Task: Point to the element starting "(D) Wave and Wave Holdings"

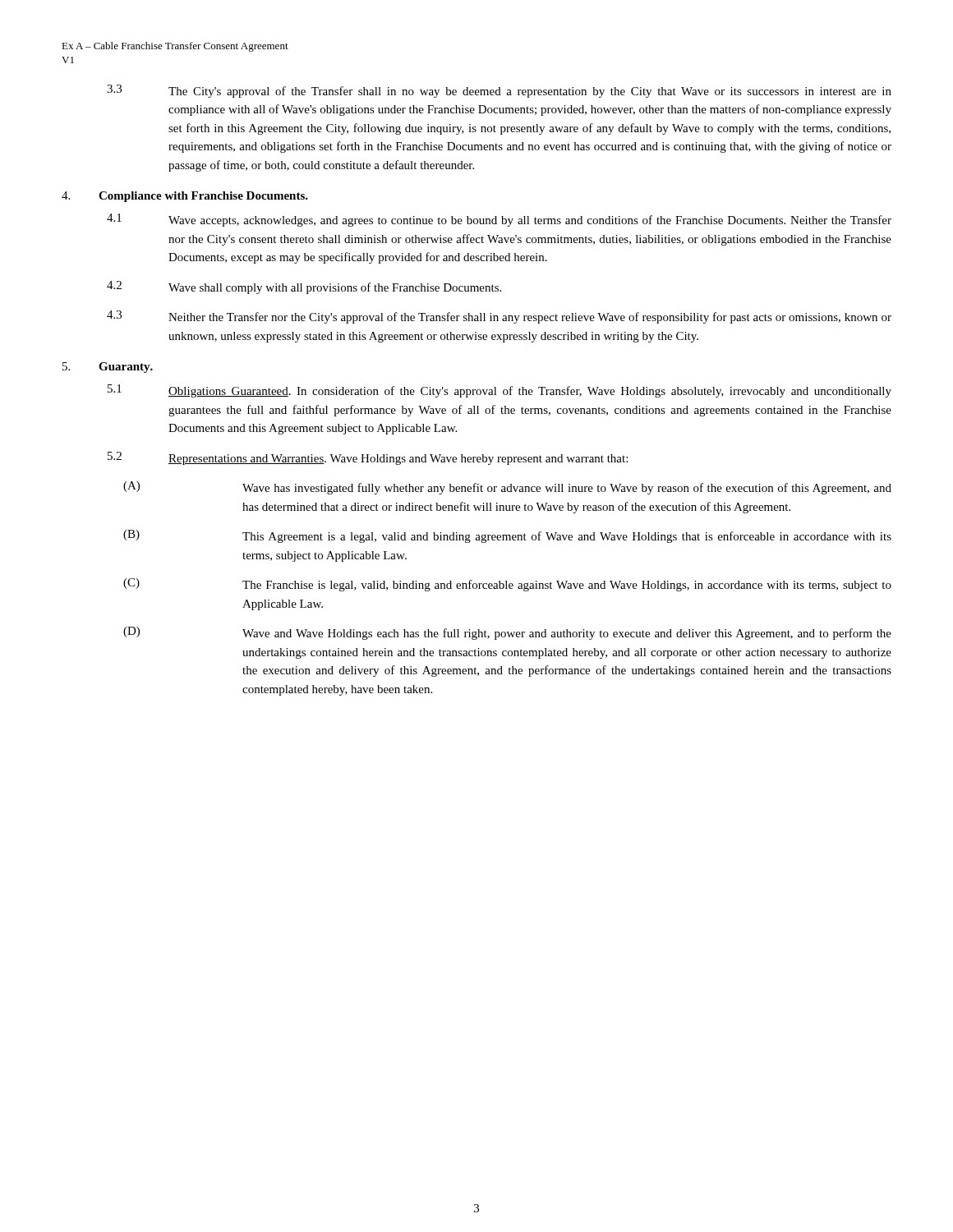Action: click(476, 661)
